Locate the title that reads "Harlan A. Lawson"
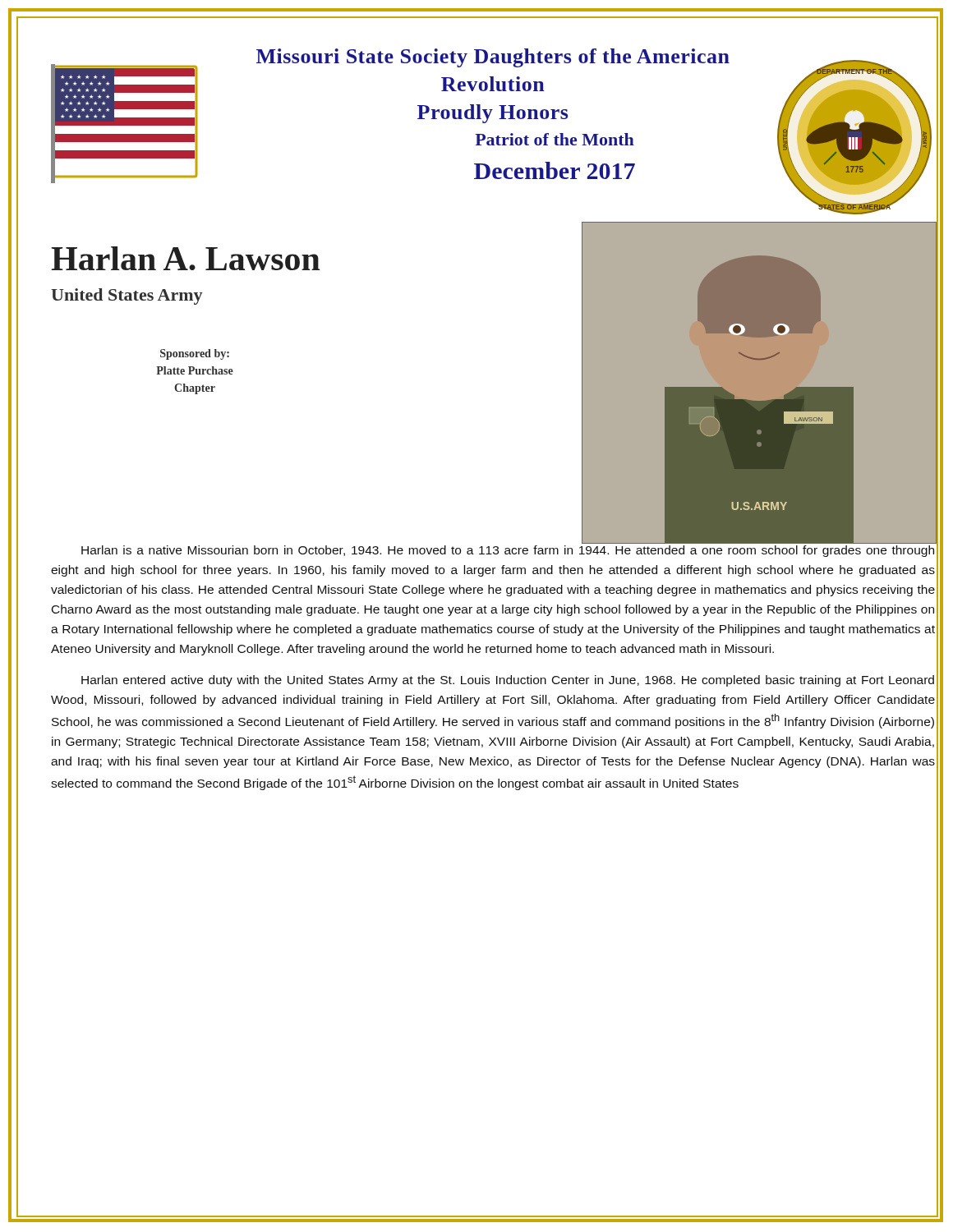The width and height of the screenshot is (953, 1232). 236,259
